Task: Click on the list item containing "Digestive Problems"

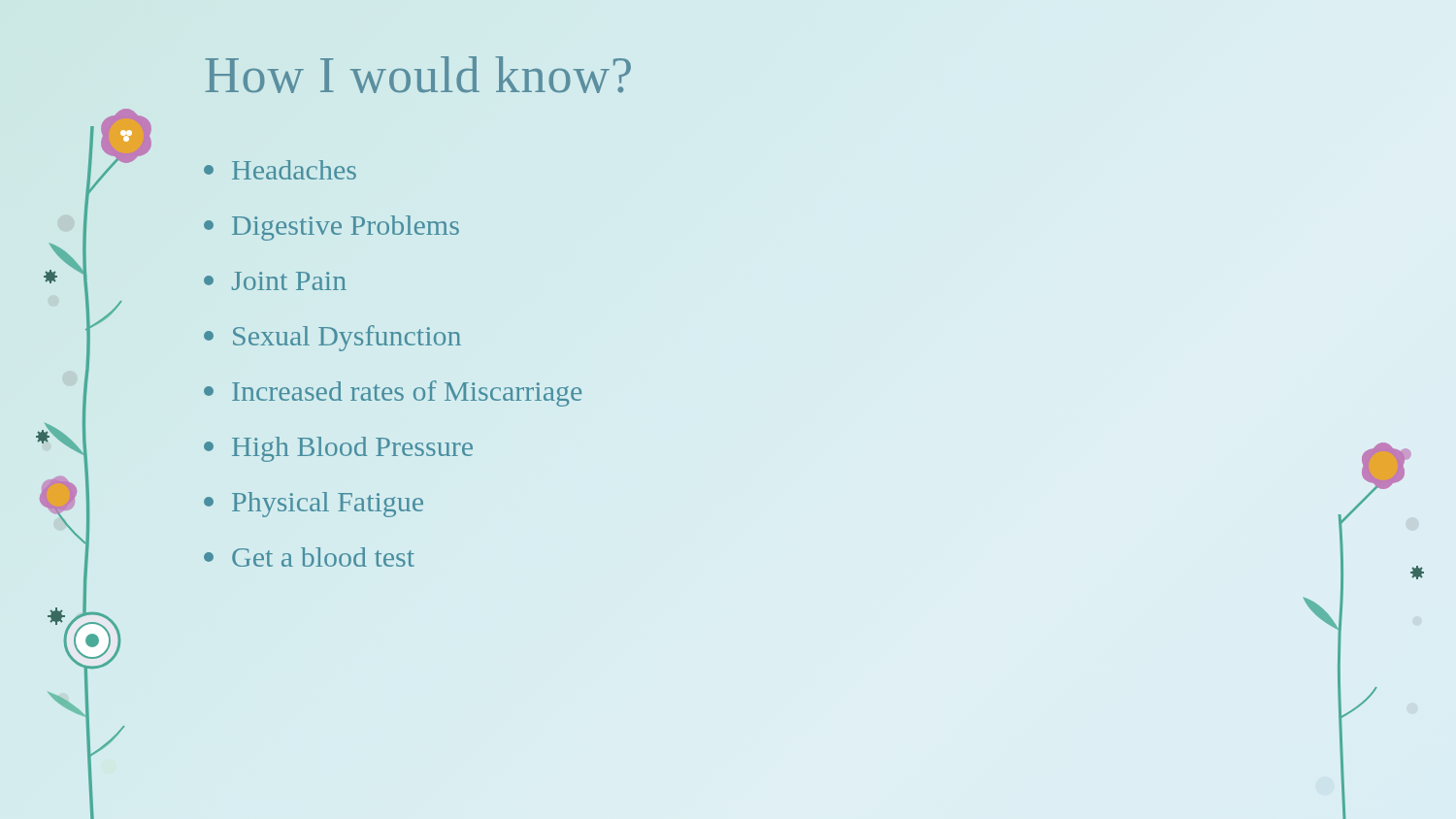Action: [x=332, y=225]
